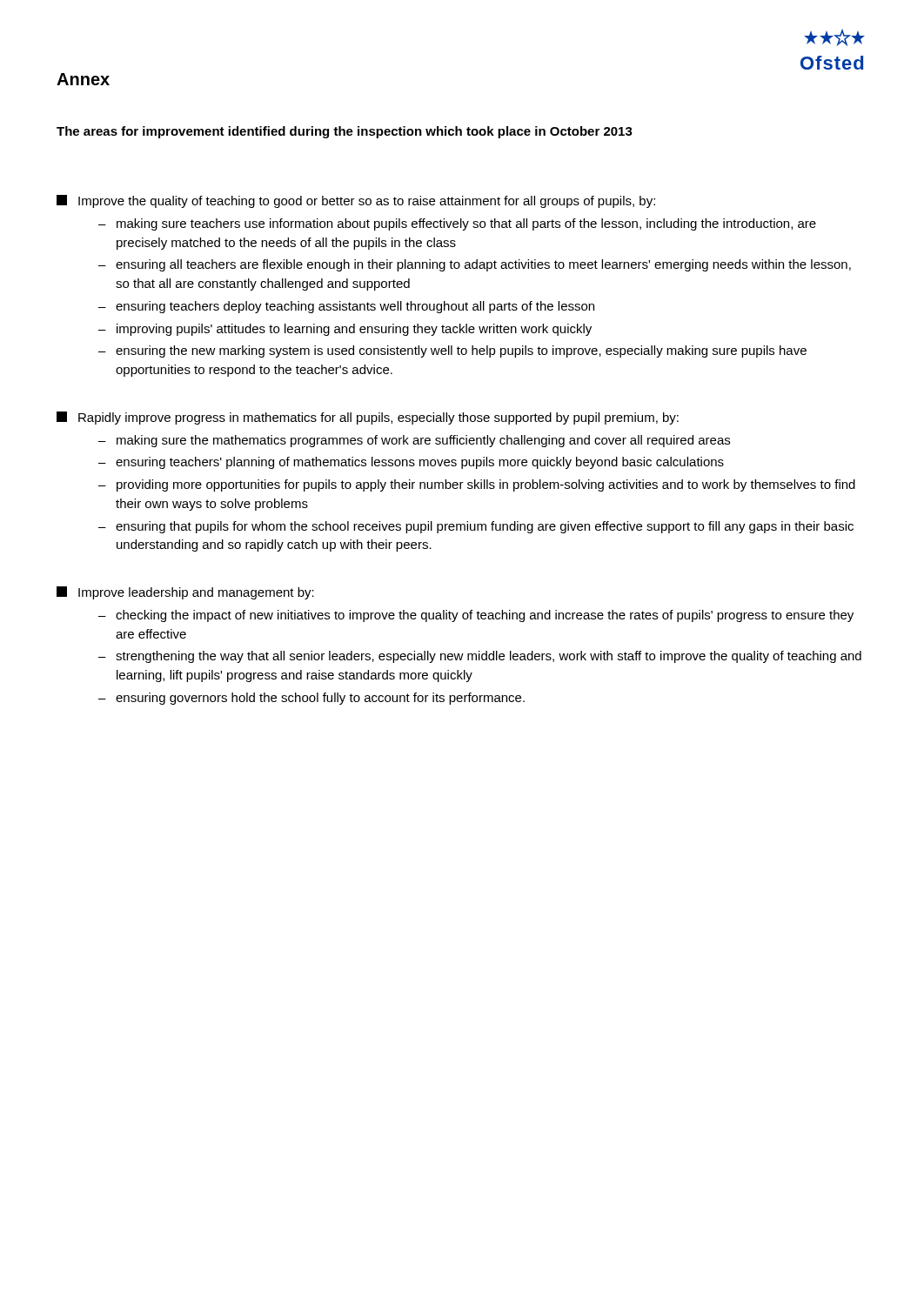Image resolution: width=924 pixels, height=1305 pixels.
Task: Click the passage that begins "Rapidly improve progress in mathematics"
Action: tap(462, 488)
